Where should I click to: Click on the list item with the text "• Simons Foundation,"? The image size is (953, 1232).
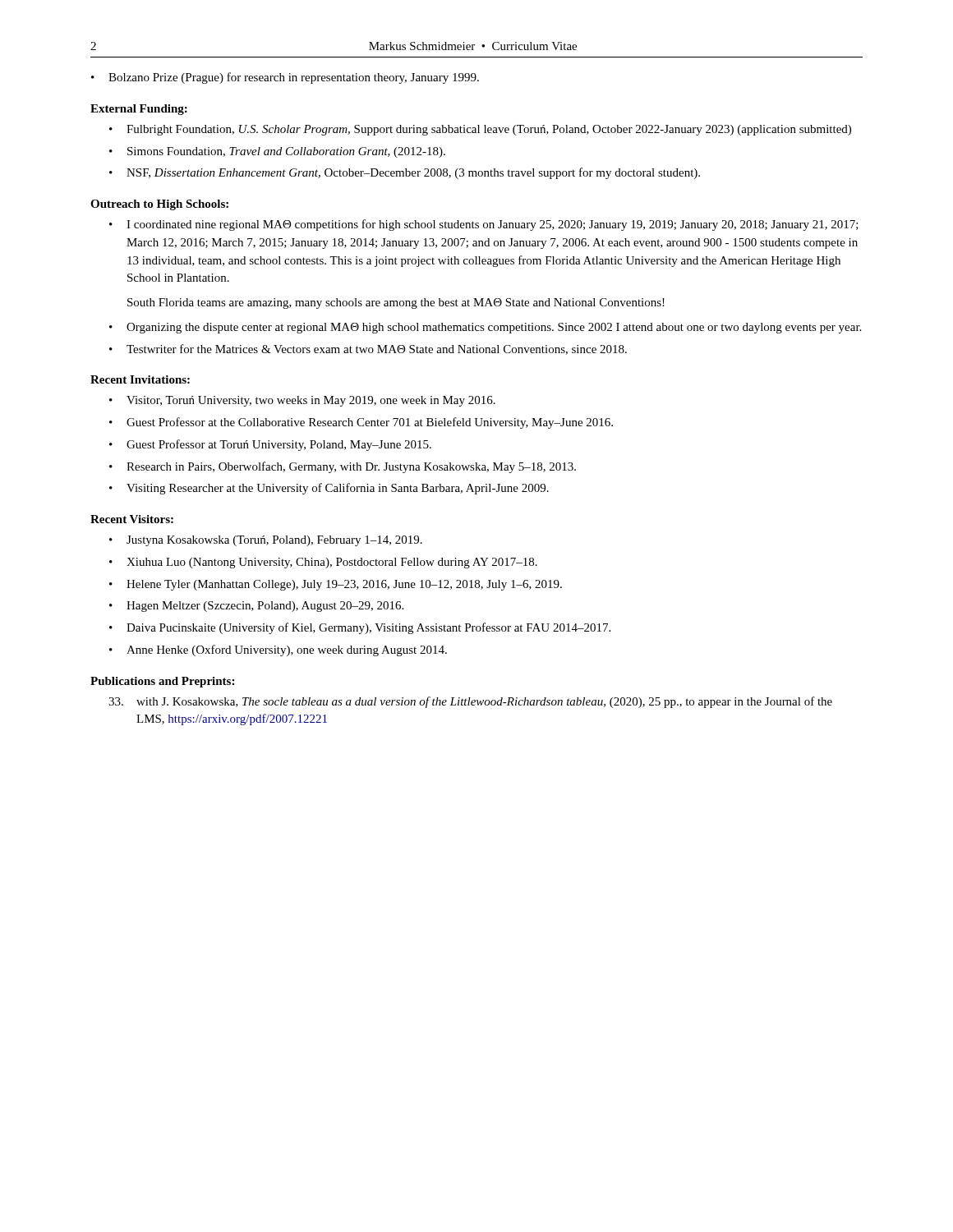click(277, 152)
